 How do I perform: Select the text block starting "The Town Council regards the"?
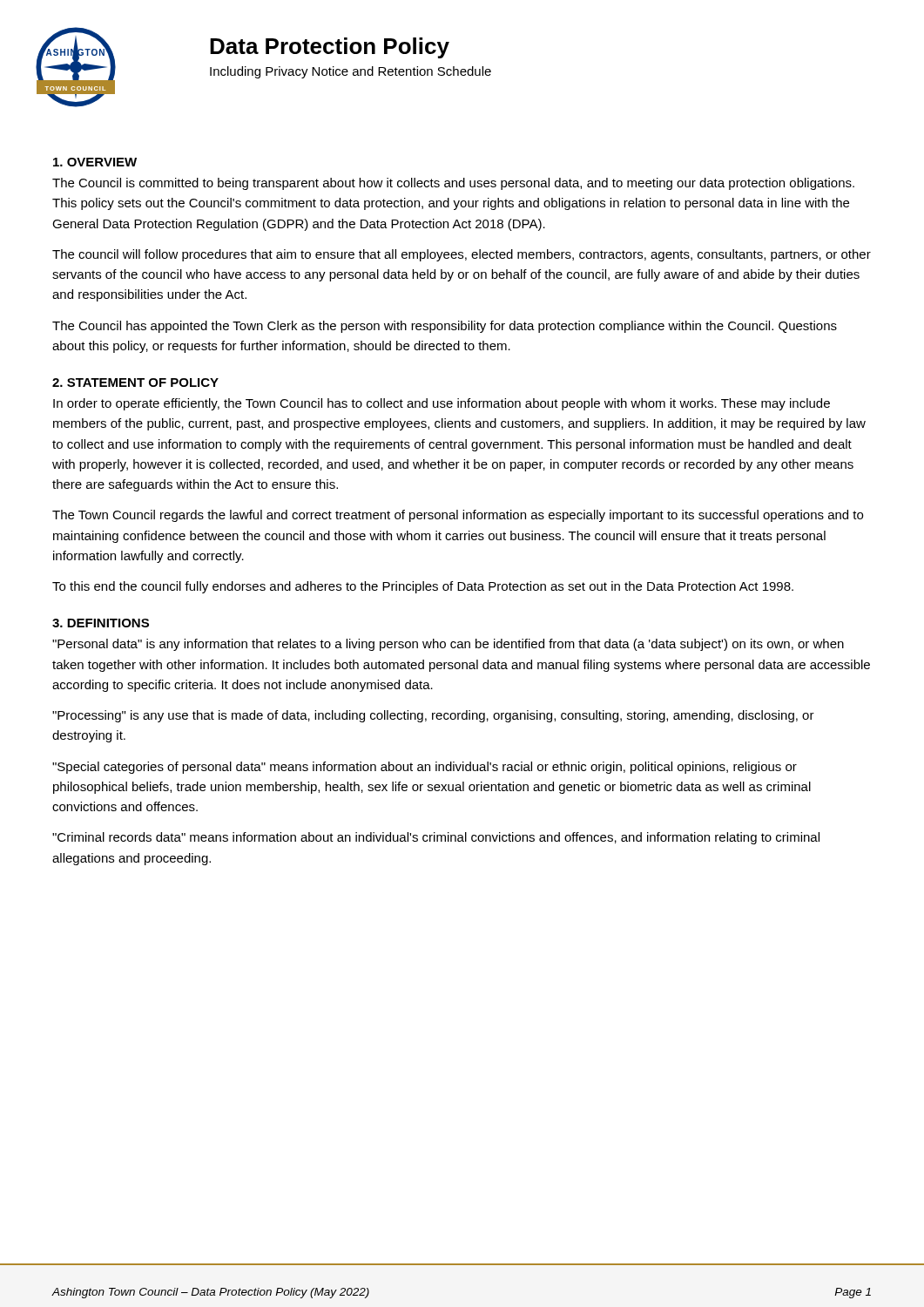pos(458,535)
